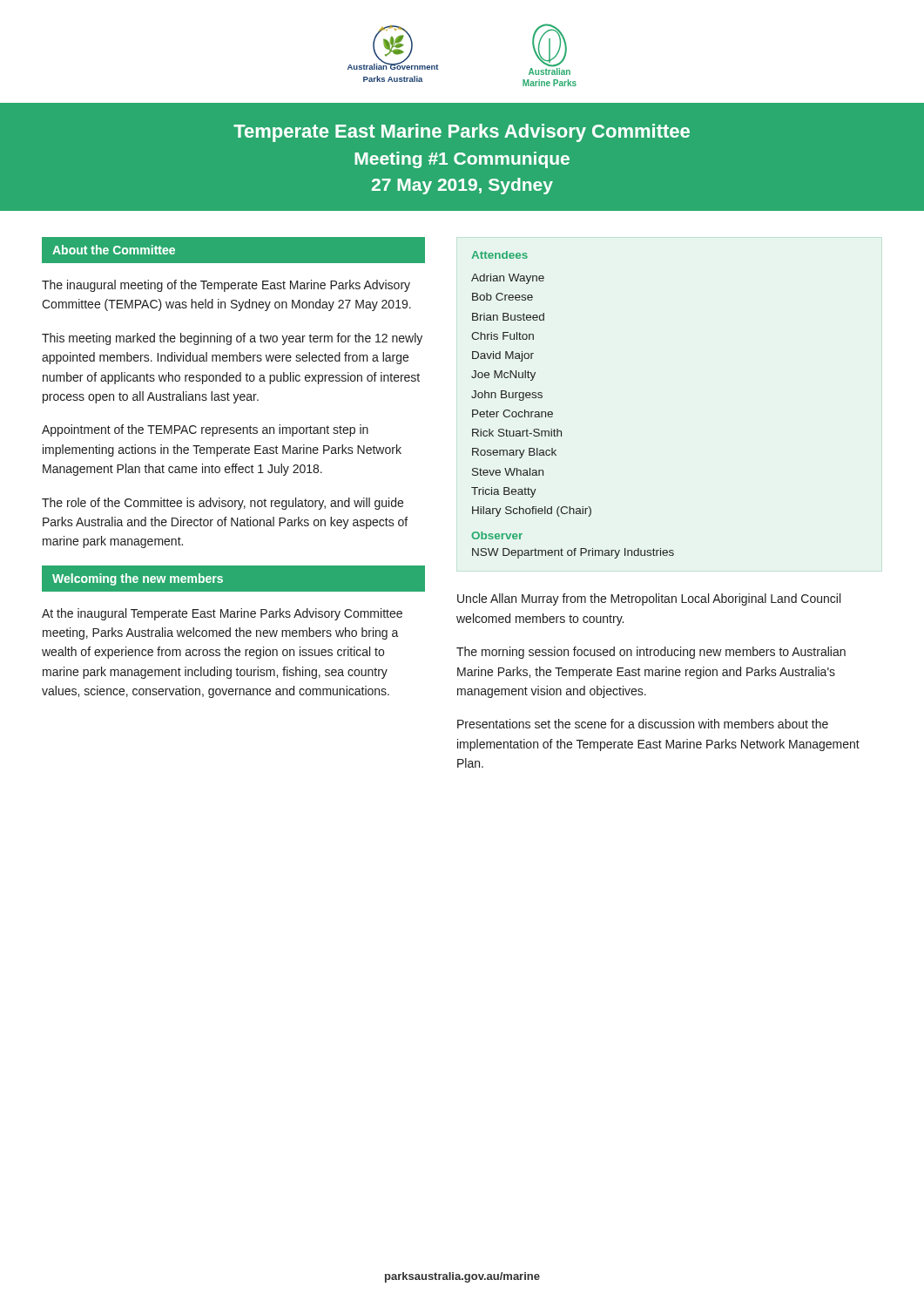Navigate to the passage starting "The inaugural meeting of the Temperate East"
Screen dimensions: 1307x924
(227, 295)
